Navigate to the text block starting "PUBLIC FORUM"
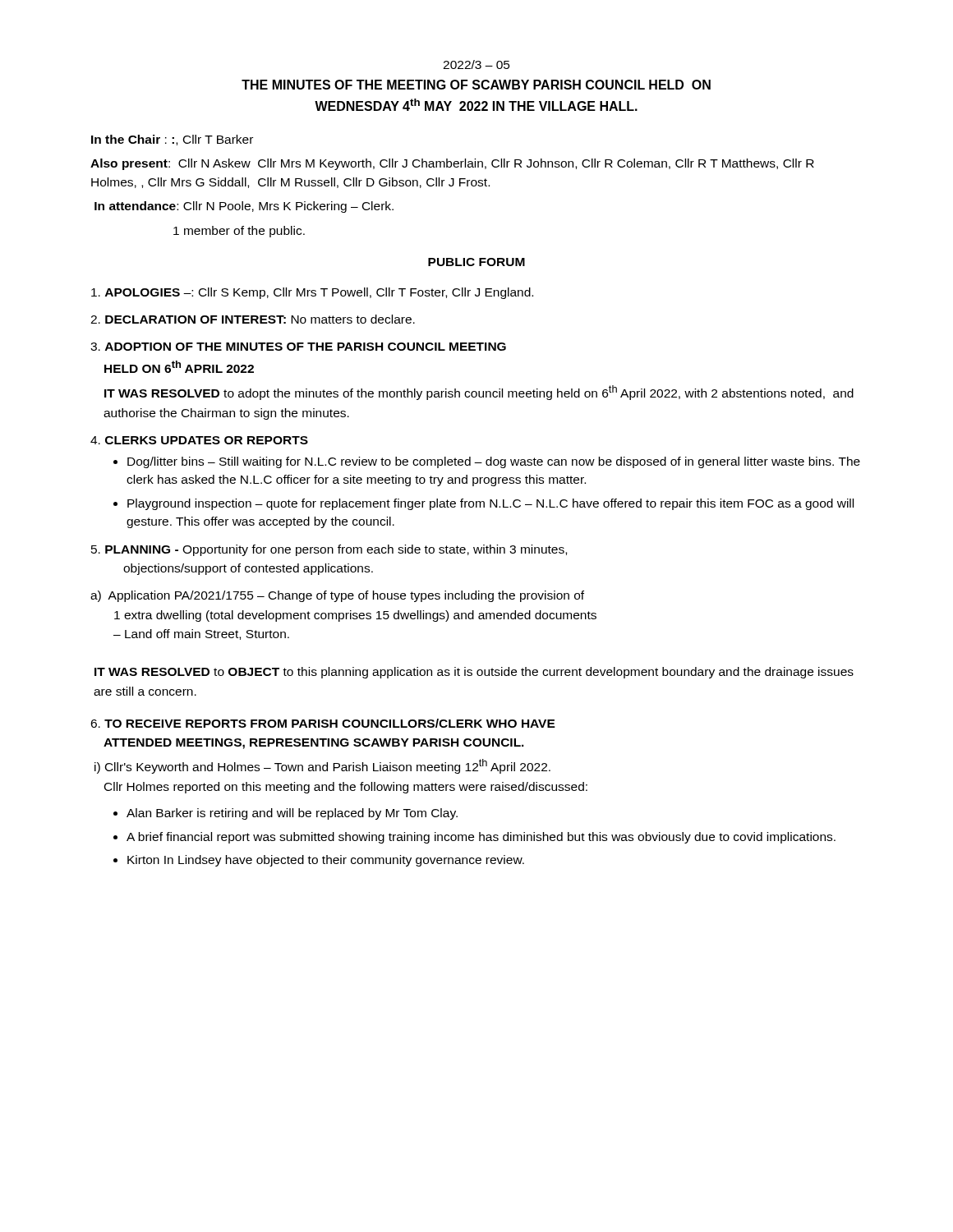Image resolution: width=953 pixels, height=1232 pixels. [476, 262]
